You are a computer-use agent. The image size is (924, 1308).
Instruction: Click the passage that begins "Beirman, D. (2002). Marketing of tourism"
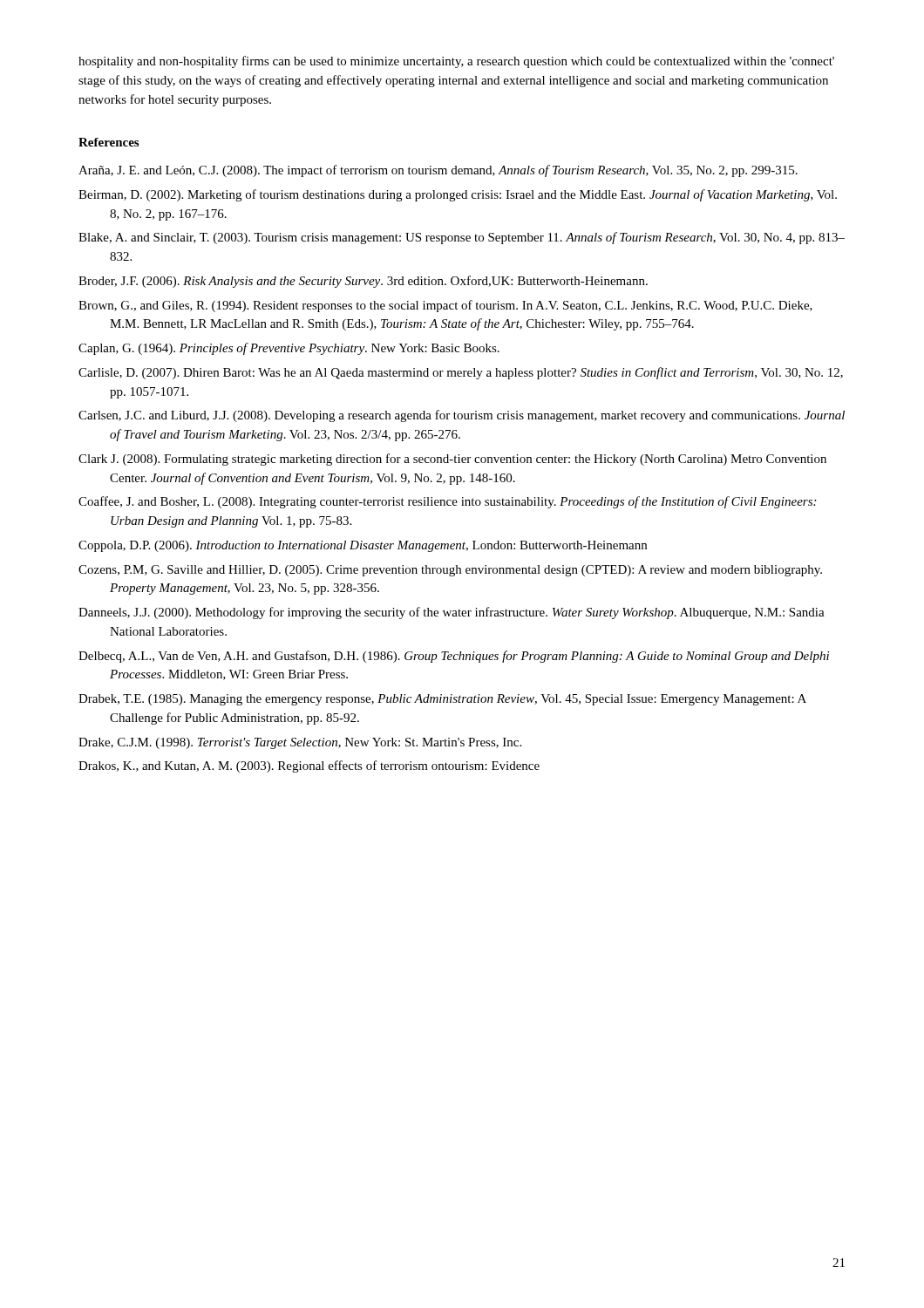pyautogui.click(x=458, y=204)
